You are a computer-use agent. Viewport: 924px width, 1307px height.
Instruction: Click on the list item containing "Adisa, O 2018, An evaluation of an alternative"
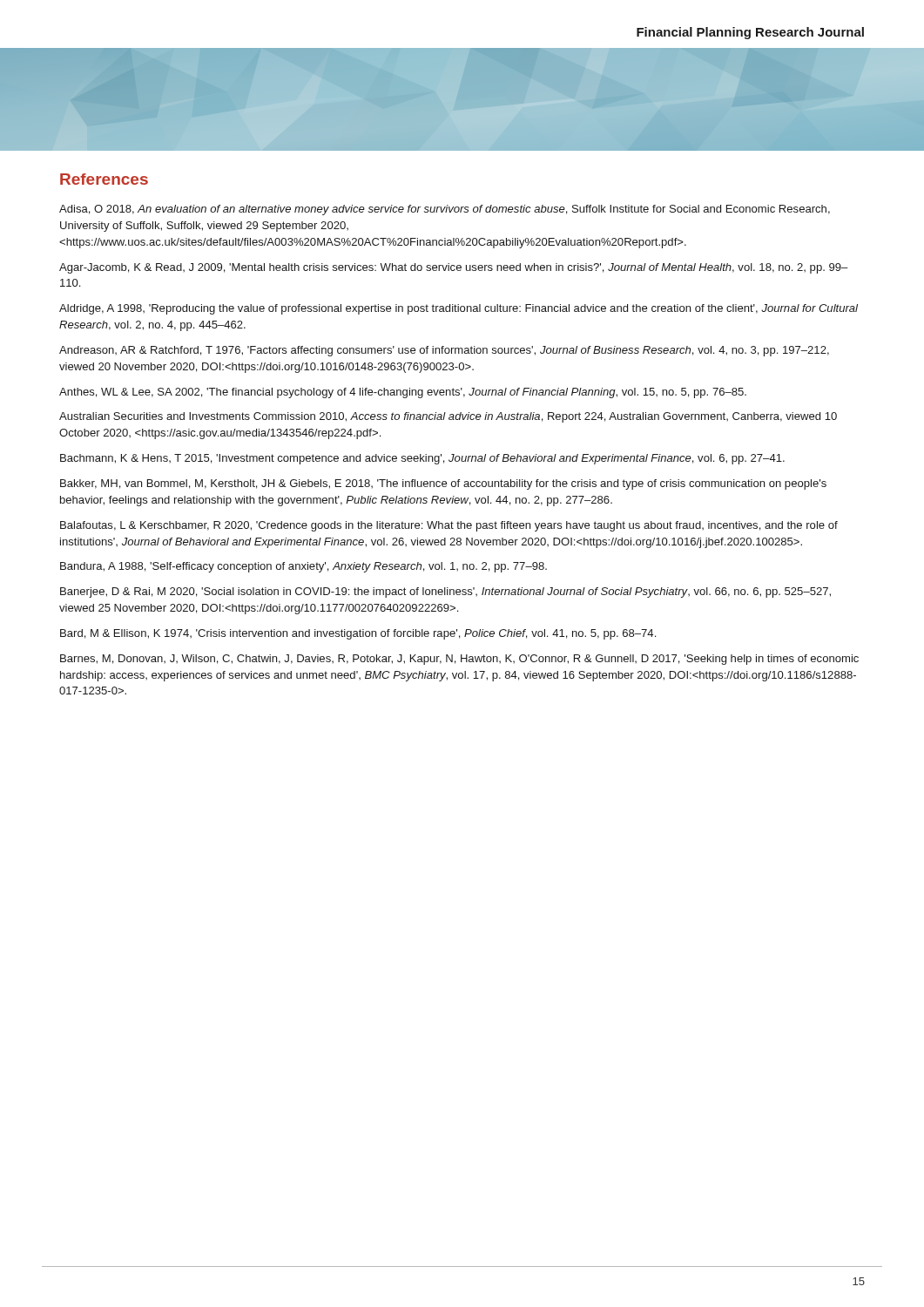pos(445,210)
